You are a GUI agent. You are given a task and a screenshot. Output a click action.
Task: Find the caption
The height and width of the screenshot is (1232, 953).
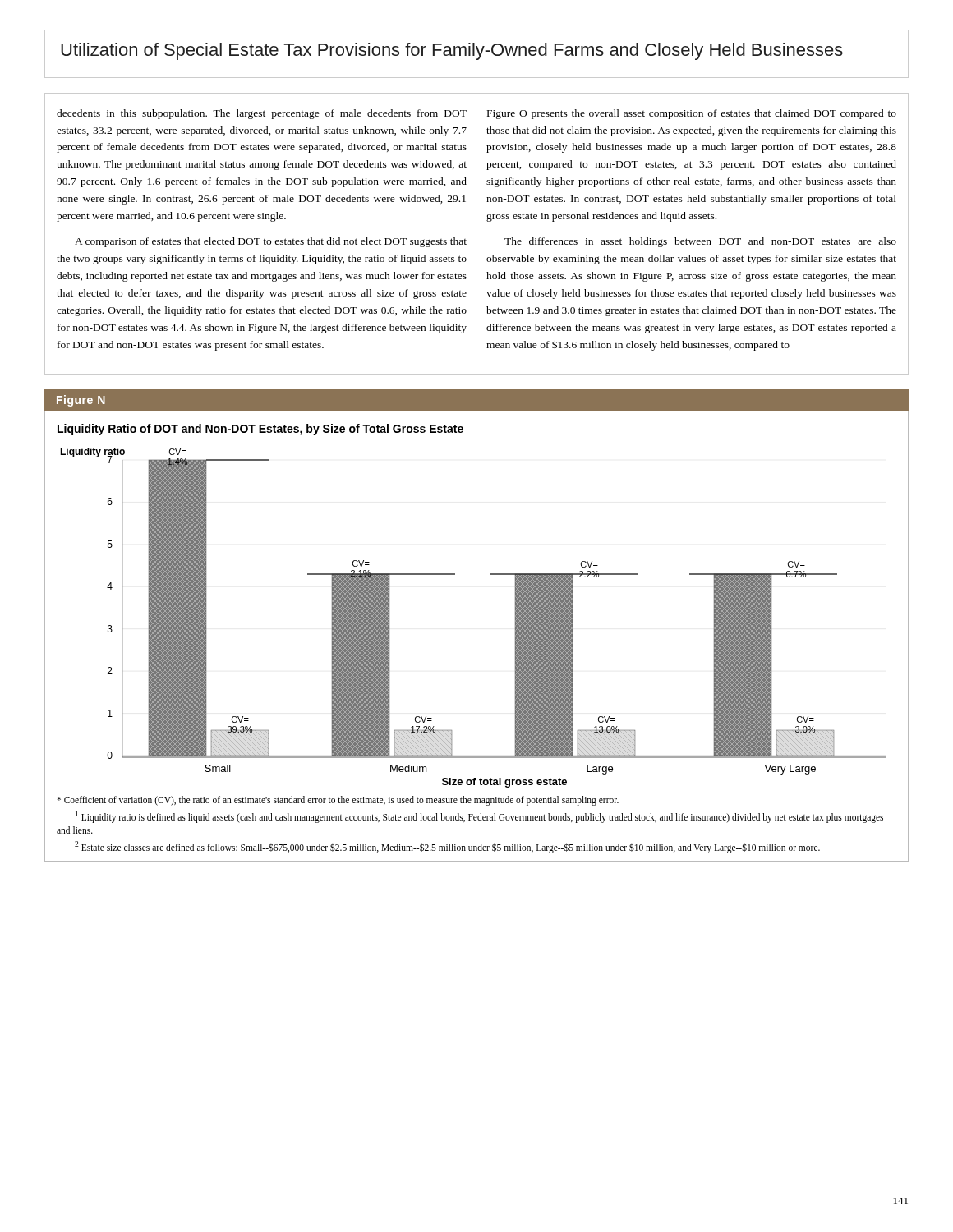[x=260, y=428]
